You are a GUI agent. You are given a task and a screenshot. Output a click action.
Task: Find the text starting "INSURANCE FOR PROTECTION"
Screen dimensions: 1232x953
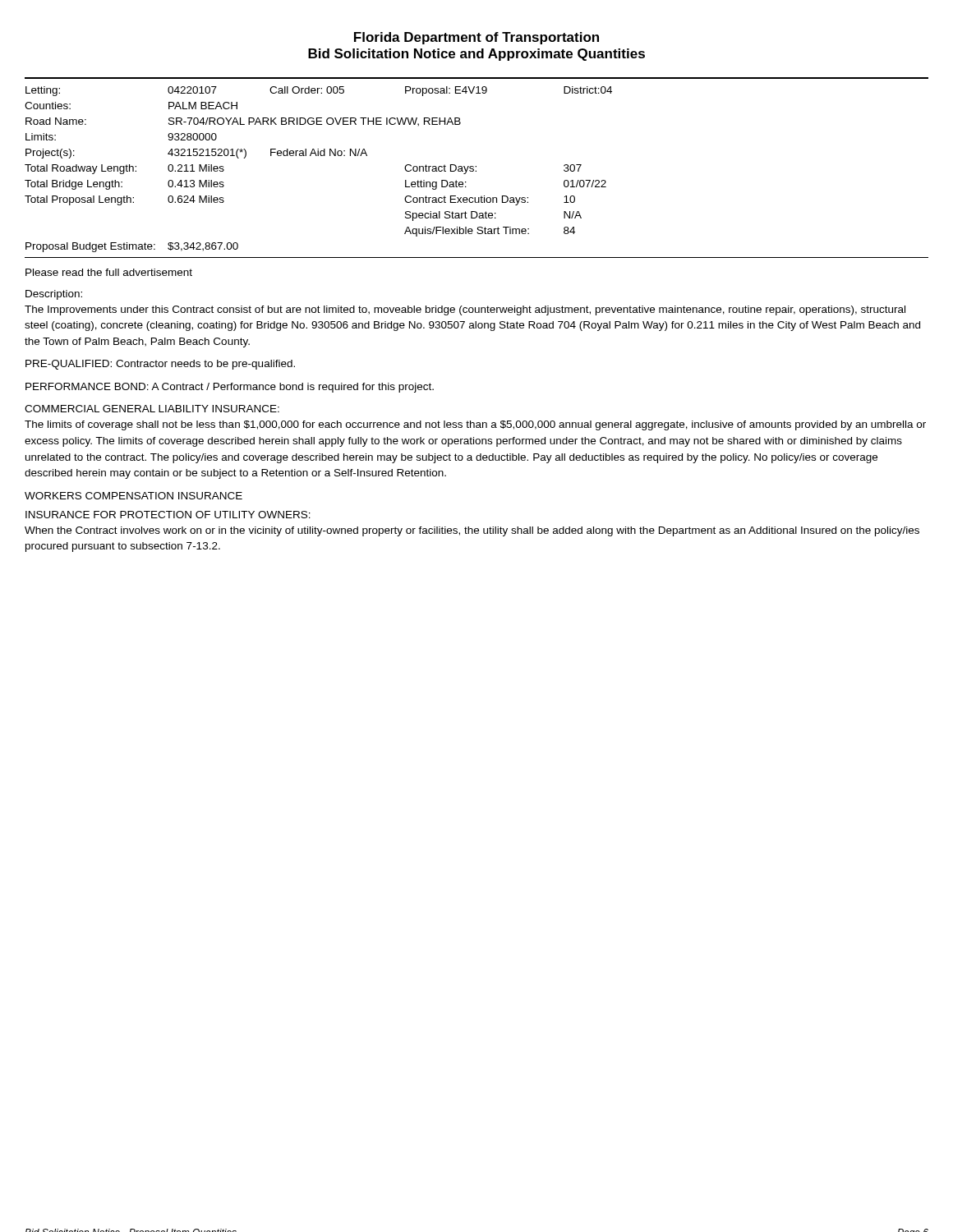coord(168,514)
